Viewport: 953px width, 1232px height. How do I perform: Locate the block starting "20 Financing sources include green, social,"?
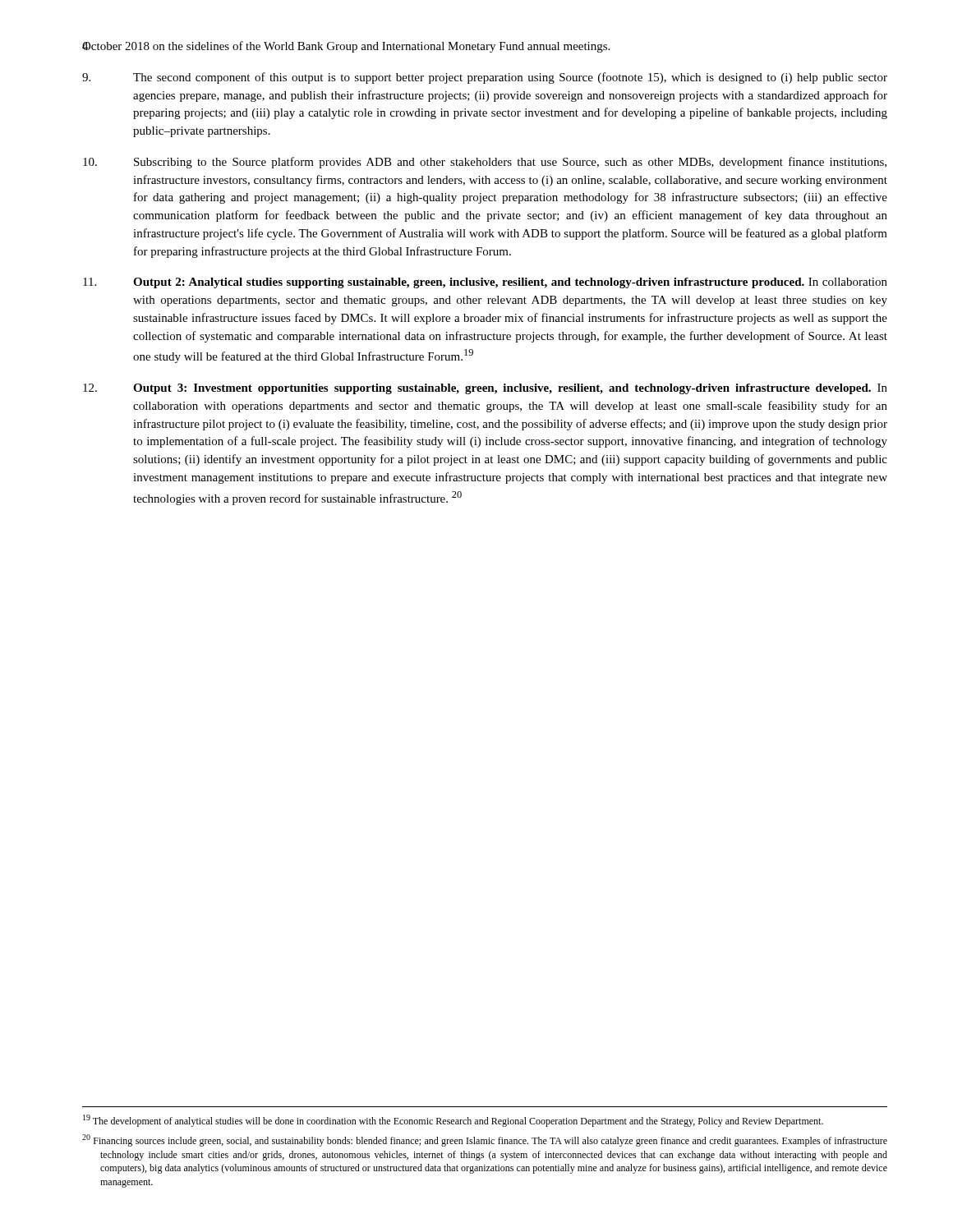(x=485, y=1160)
